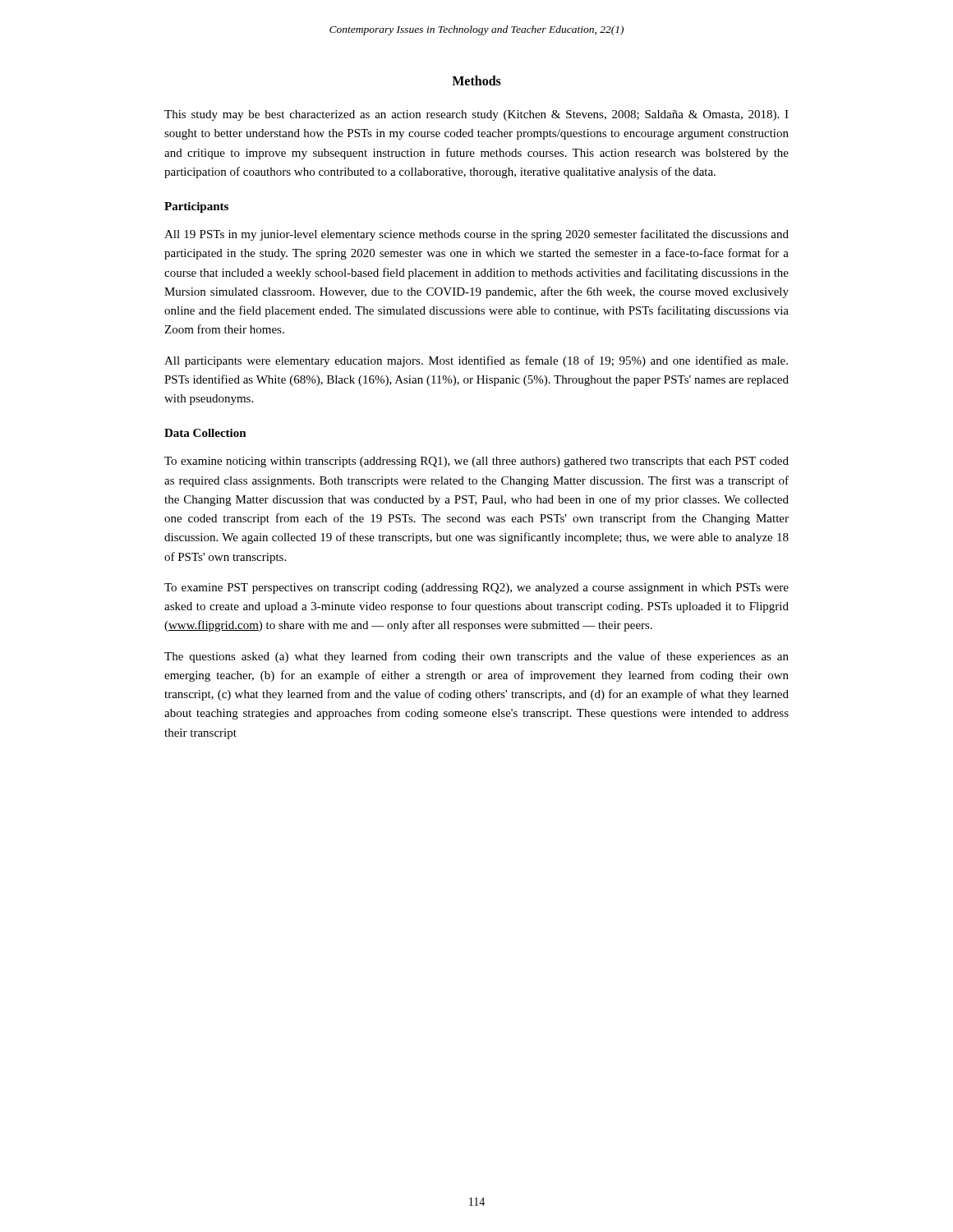The height and width of the screenshot is (1232, 953).
Task: Navigate to the passage starting "This study may be"
Action: tap(476, 143)
